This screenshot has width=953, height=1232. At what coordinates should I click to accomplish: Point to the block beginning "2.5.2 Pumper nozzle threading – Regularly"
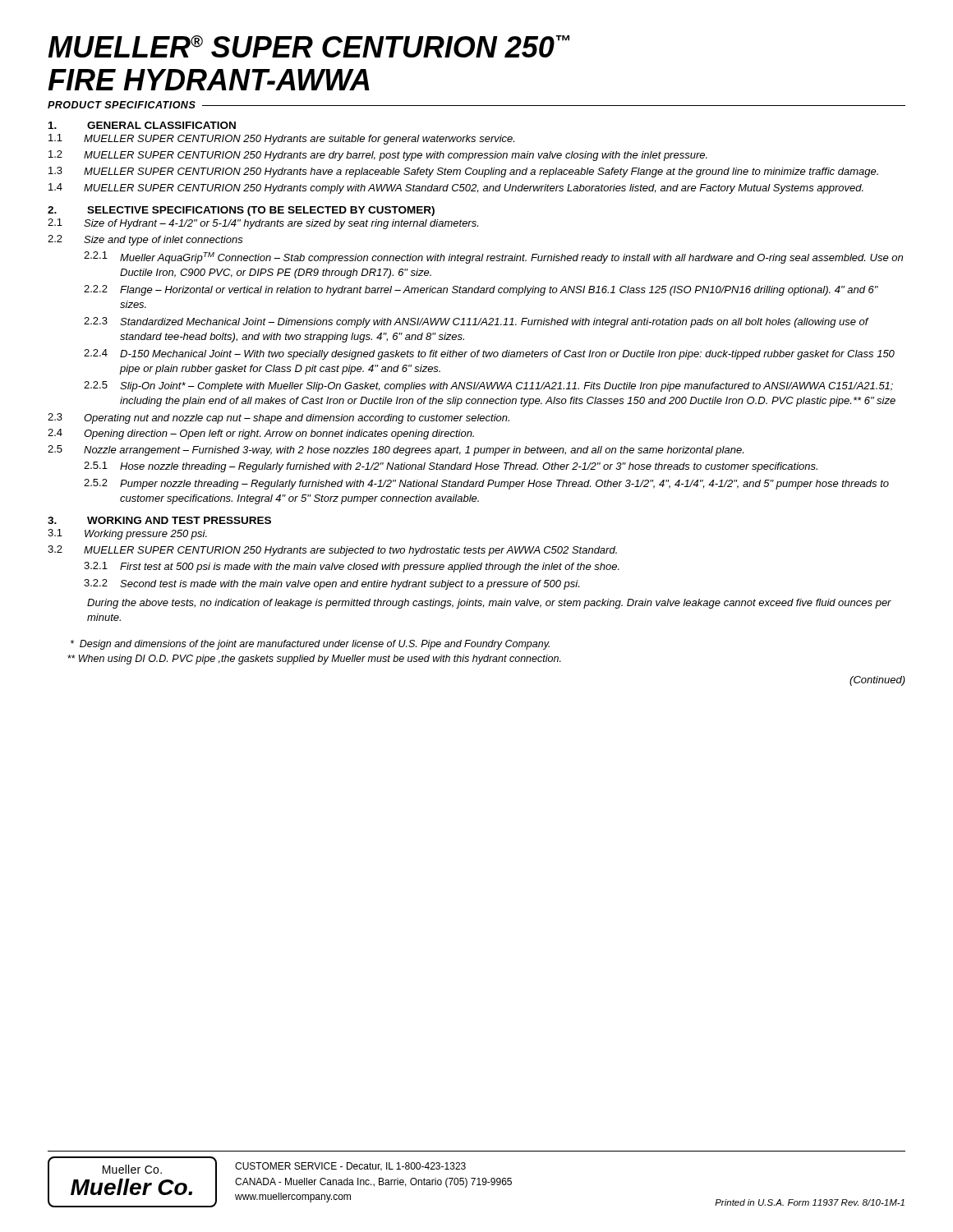coord(495,491)
